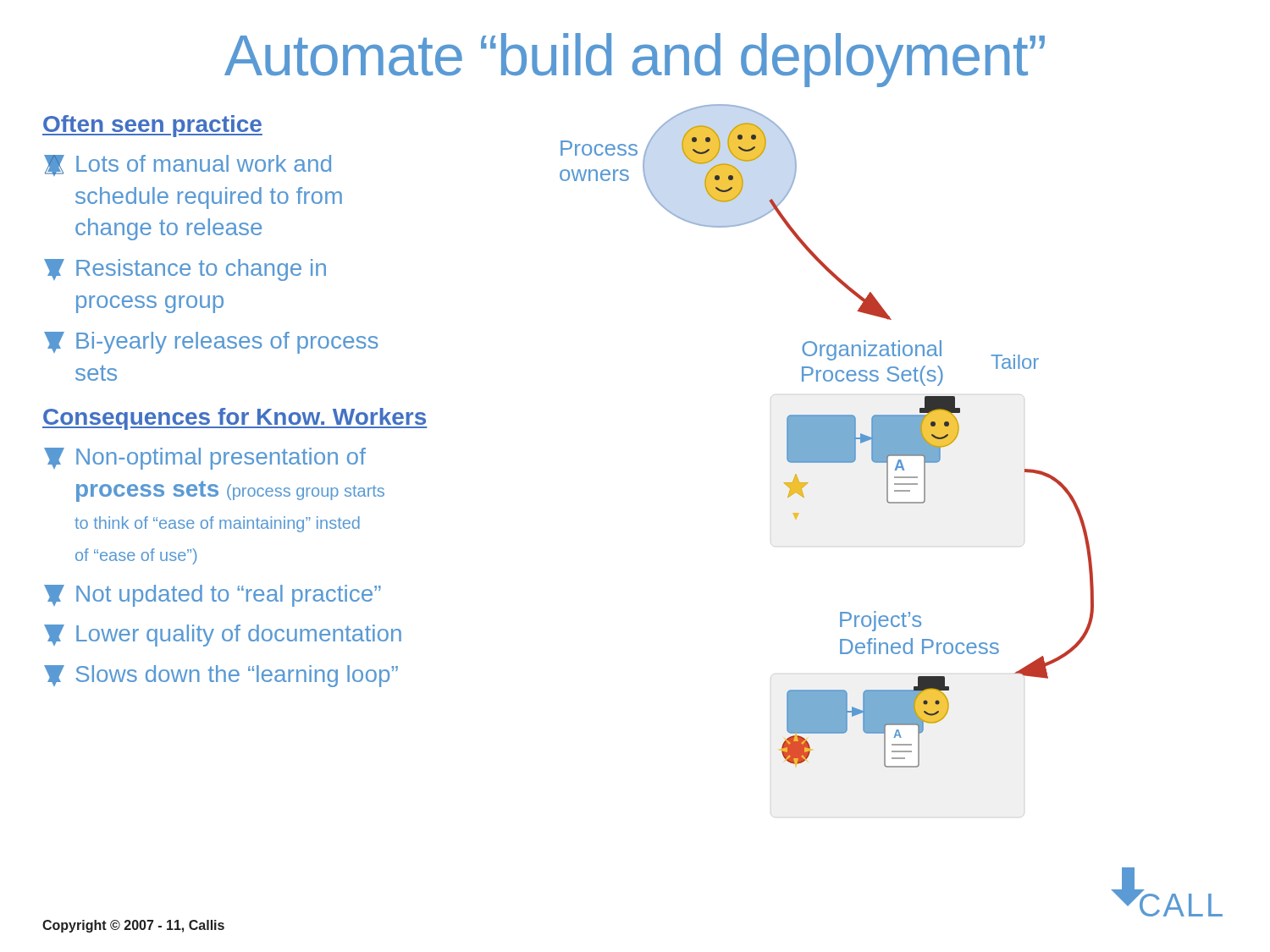Where does it say "Slows down the “learning loop”"?
Viewport: 1270px width, 952px height.
[220, 674]
